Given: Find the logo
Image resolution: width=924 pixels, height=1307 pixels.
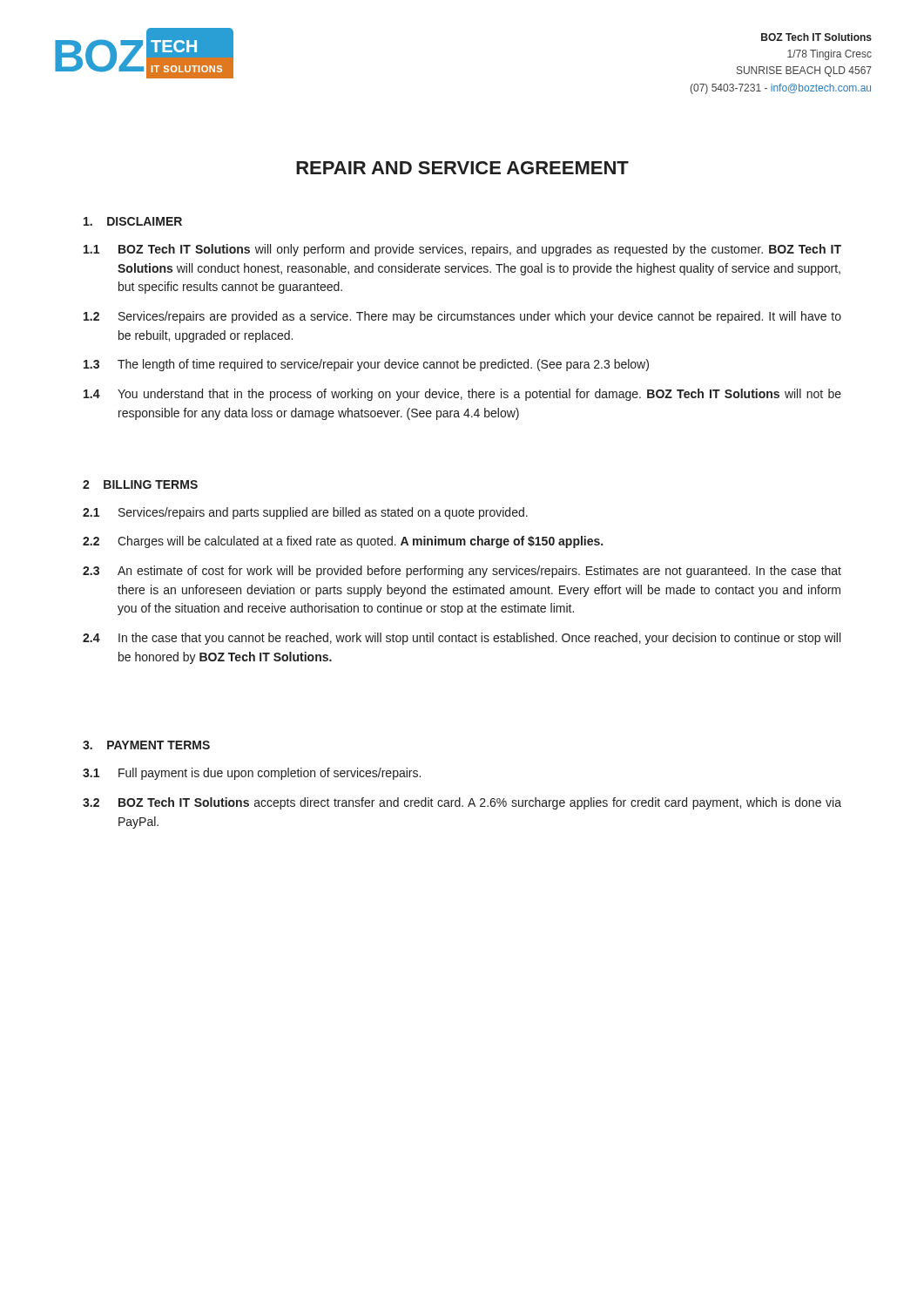Looking at the screenshot, I should coord(148,56).
